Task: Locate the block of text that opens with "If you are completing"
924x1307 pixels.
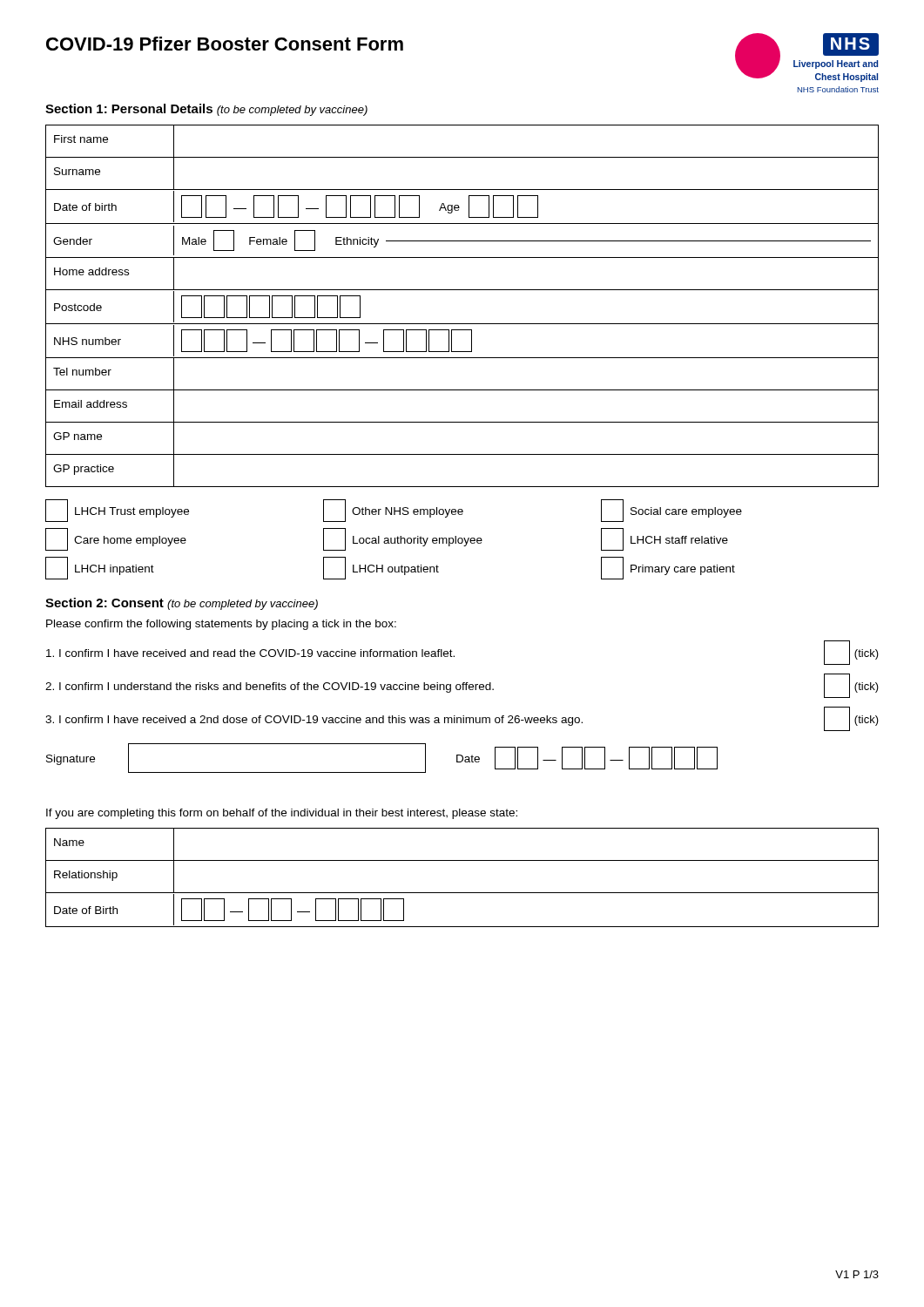Action: (282, 813)
